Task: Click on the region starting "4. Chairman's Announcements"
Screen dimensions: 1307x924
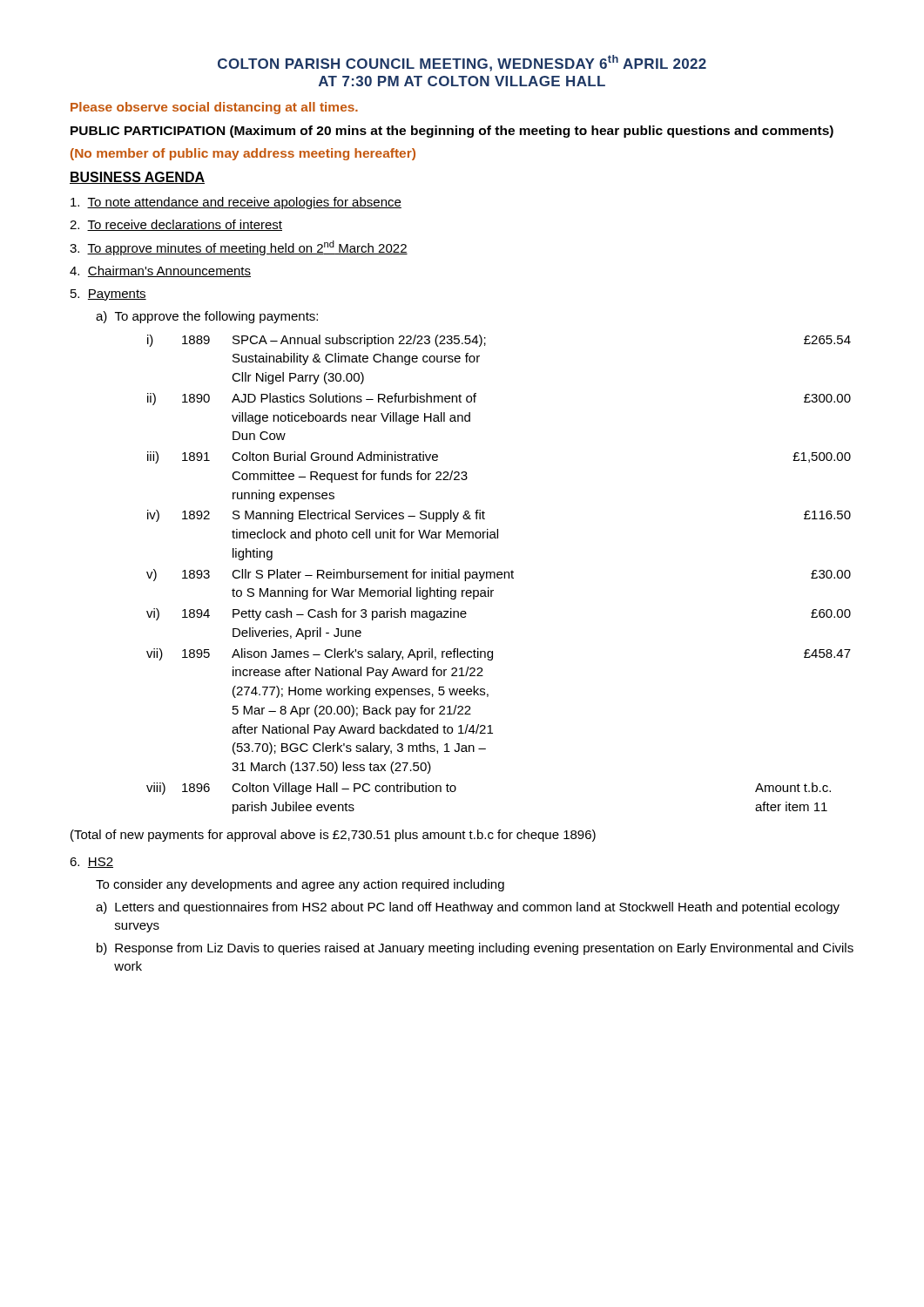Action: pos(160,270)
